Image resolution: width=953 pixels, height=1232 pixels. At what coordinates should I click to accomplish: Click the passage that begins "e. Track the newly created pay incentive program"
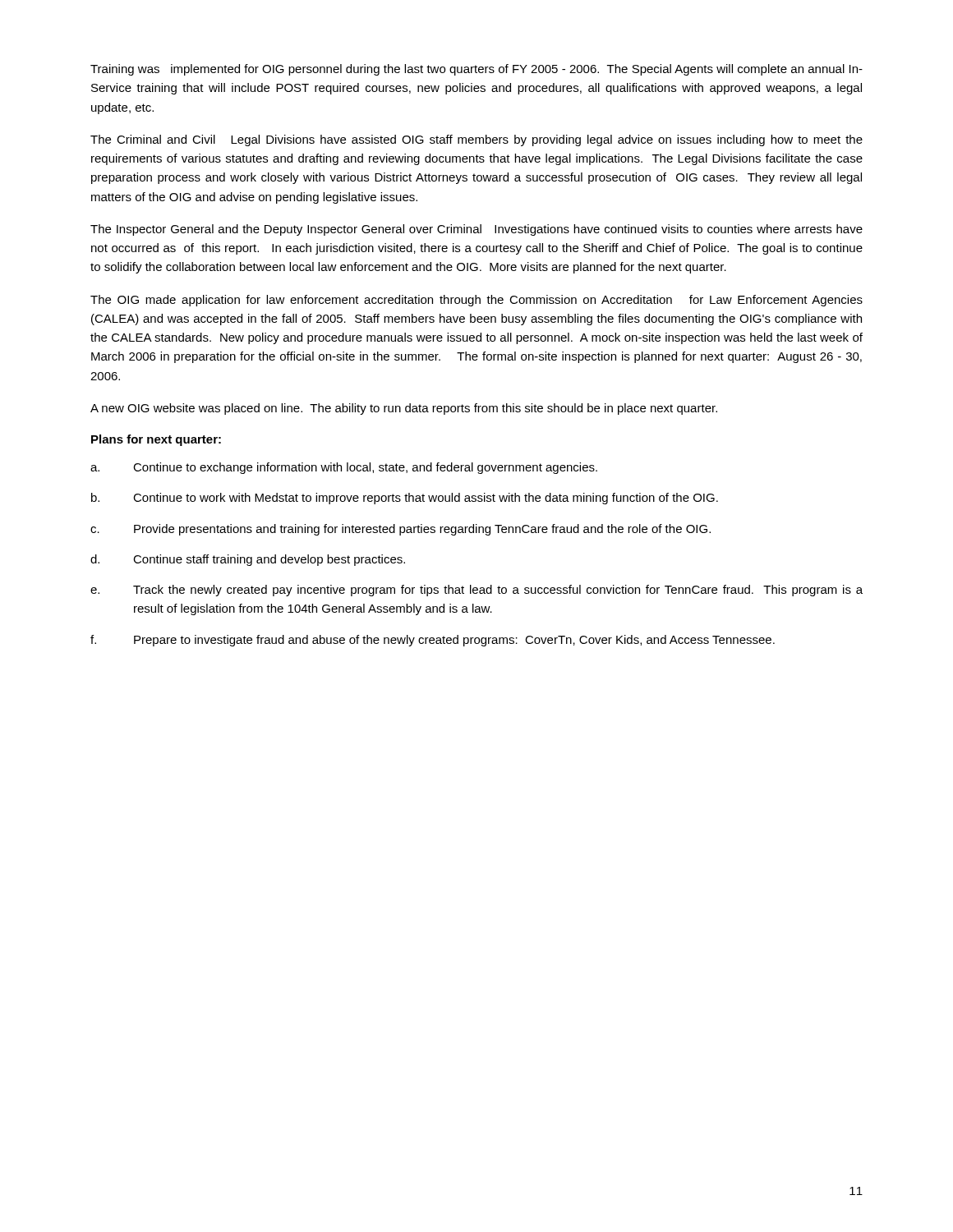point(476,599)
